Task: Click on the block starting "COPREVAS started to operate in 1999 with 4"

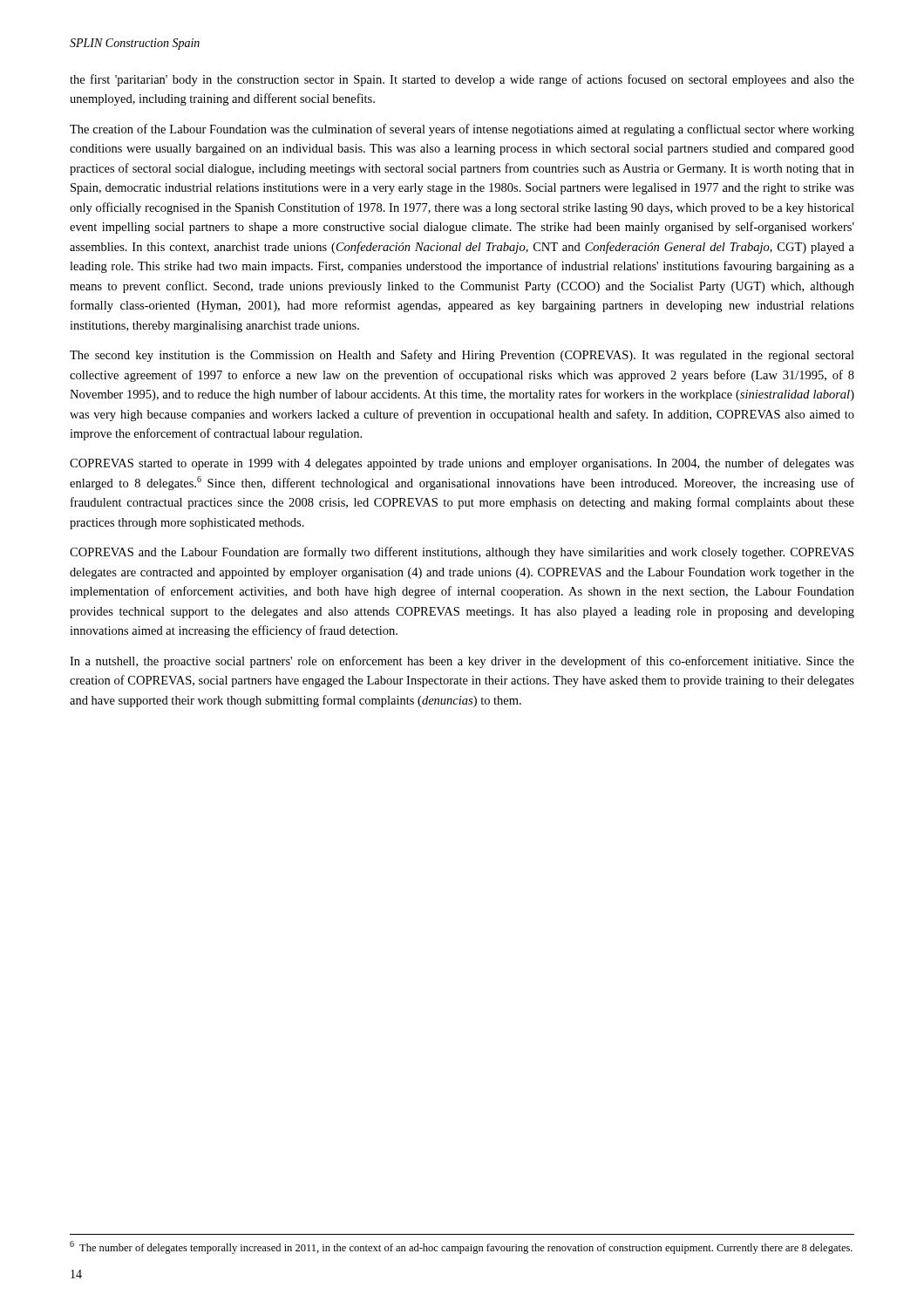Action: click(x=462, y=493)
